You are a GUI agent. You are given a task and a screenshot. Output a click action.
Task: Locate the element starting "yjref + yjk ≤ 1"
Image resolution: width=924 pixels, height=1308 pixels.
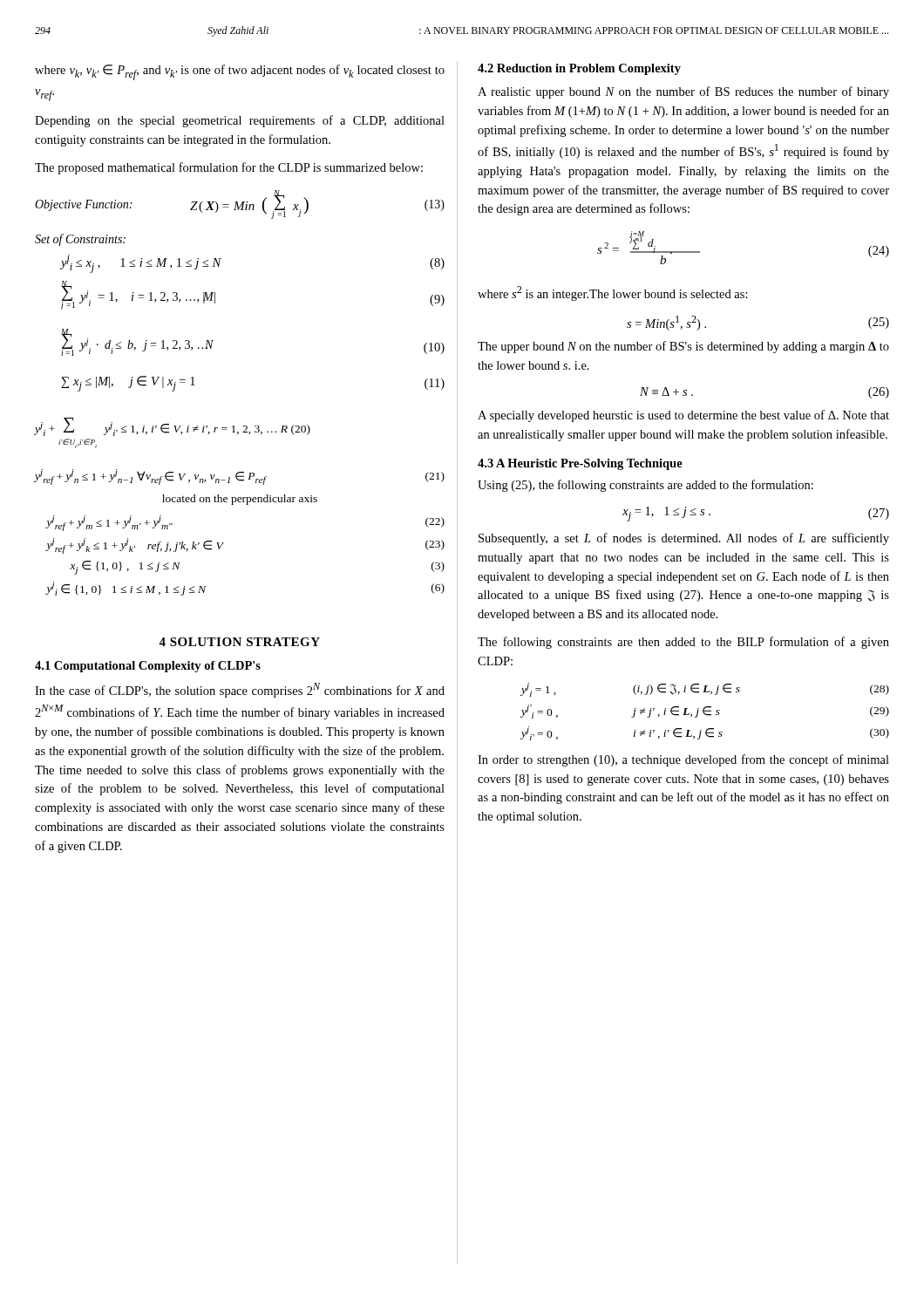(126, 545)
